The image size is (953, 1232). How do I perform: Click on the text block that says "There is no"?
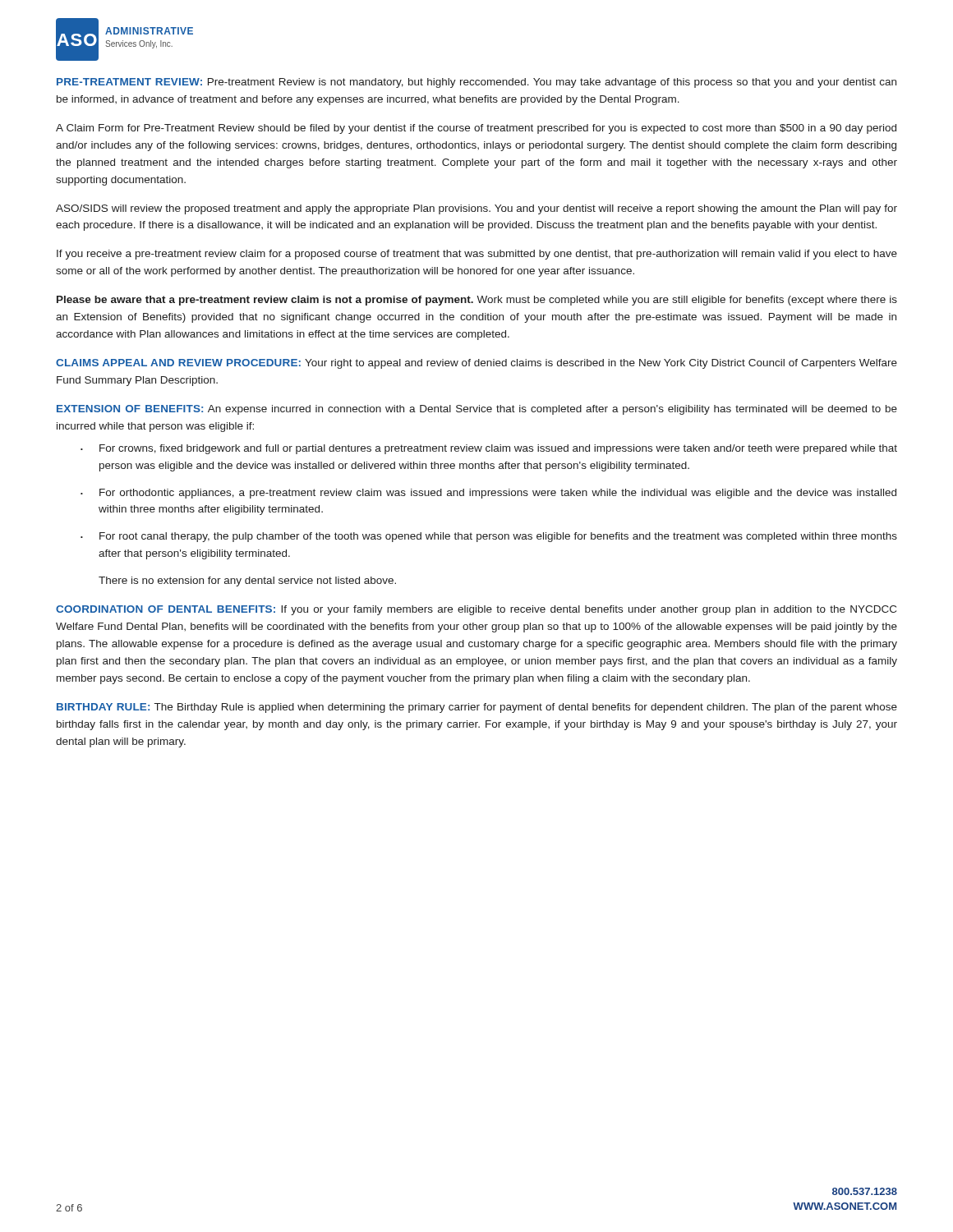[248, 580]
